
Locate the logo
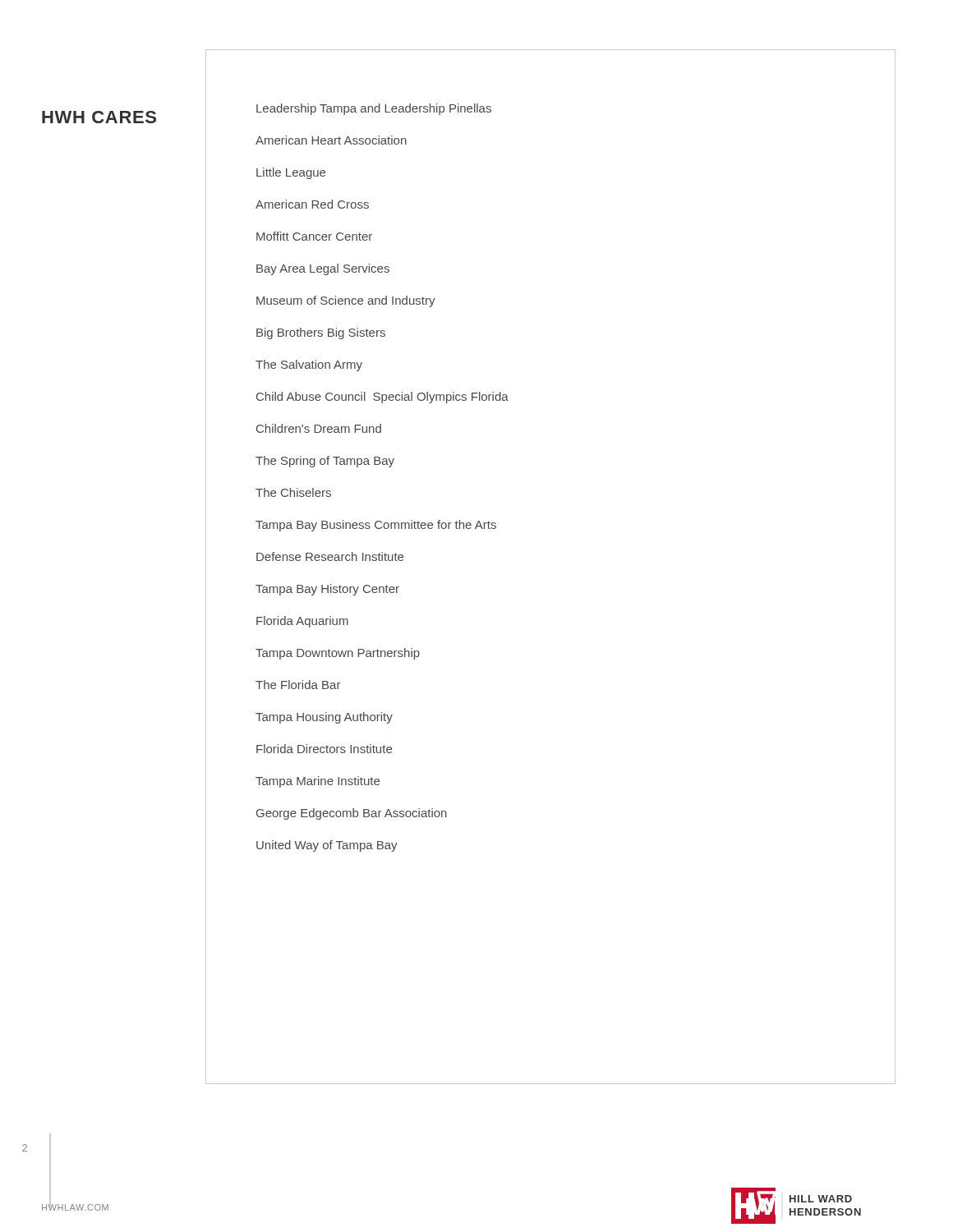pos(822,1207)
